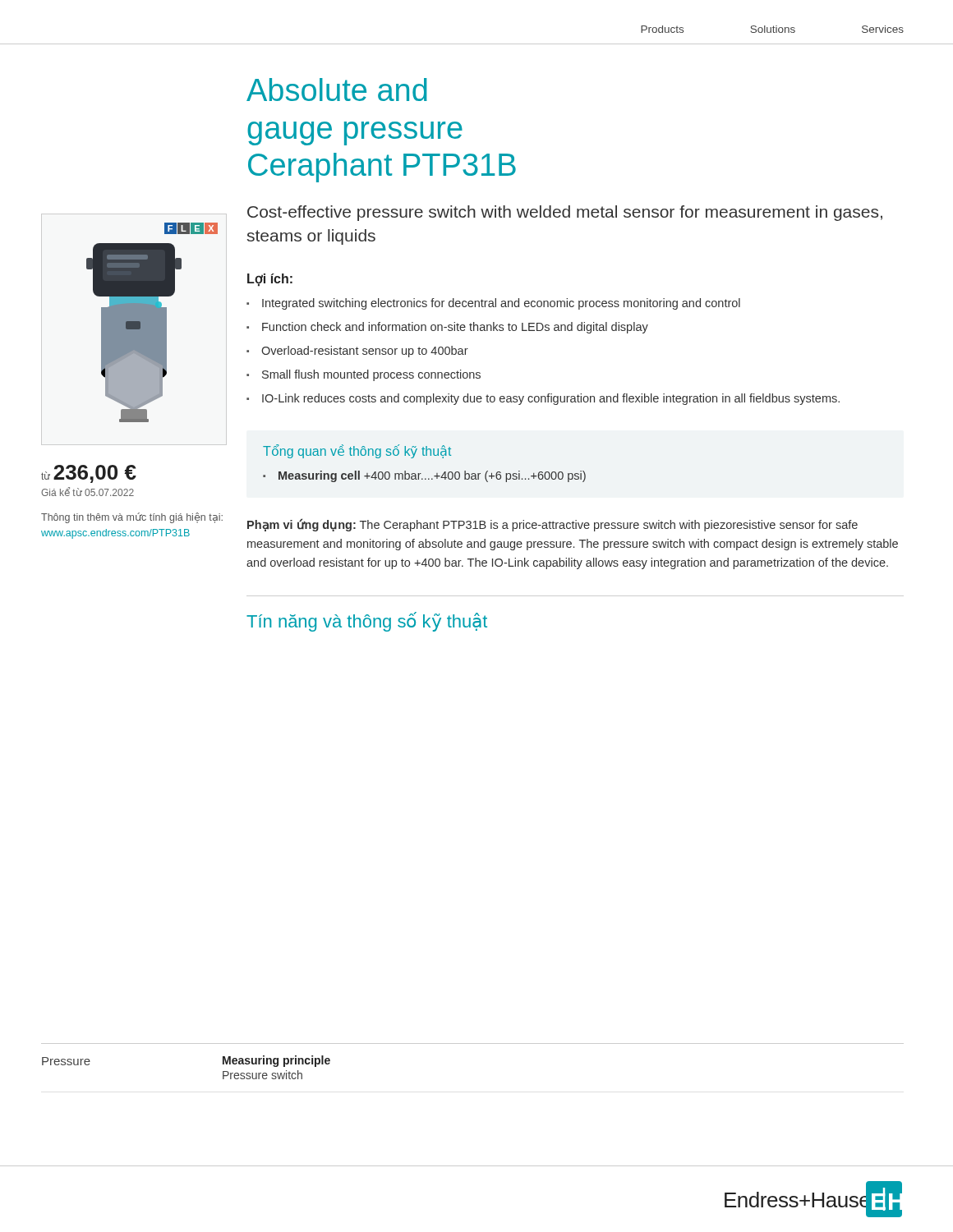Click on the section header containing "Tổng quan về thông số kỹ thuật"
Image resolution: width=953 pixels, height=1232 pixels.
357,451
